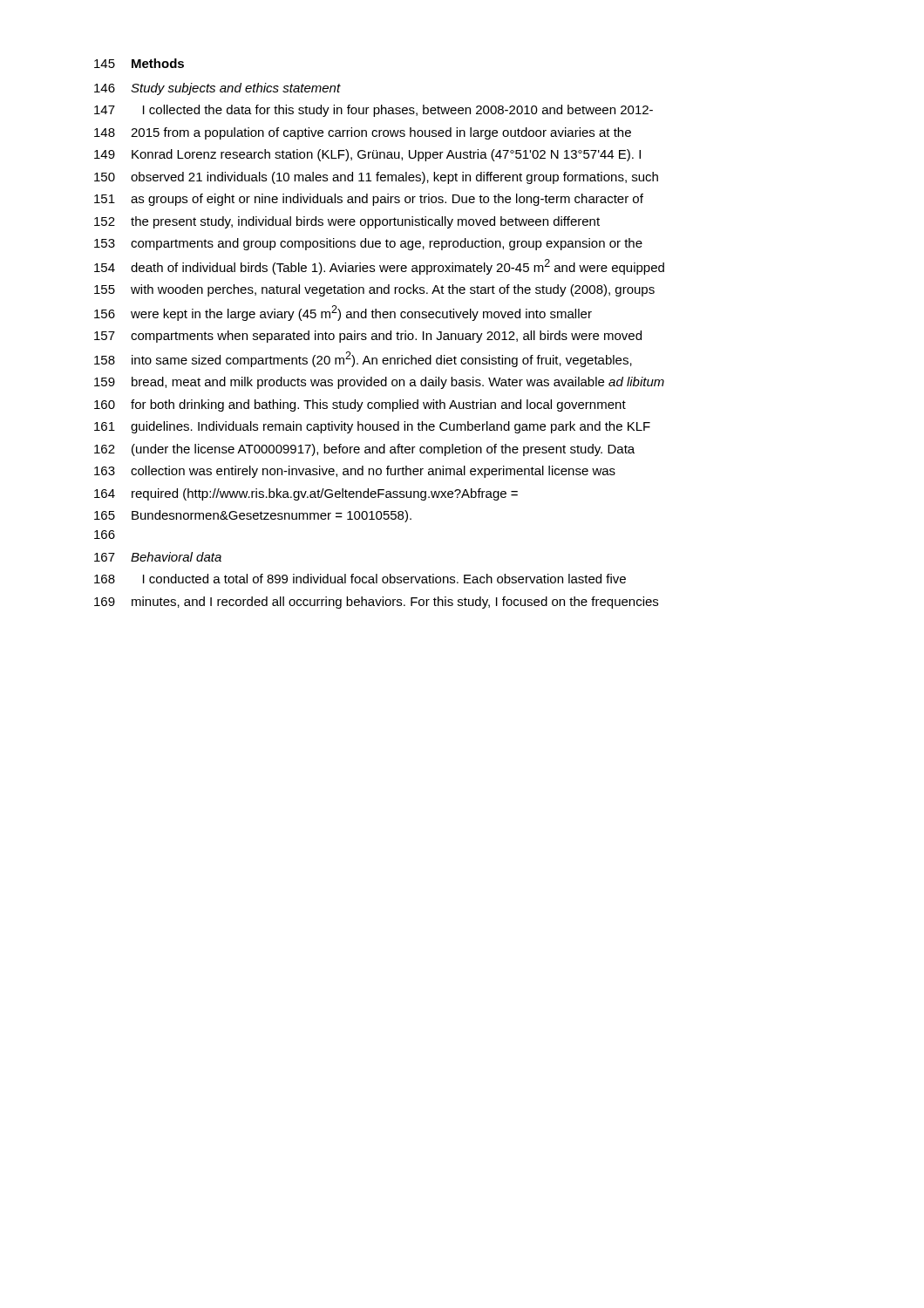Point to the text starting "151 as groups of eight or nine individuals"
This screenshot has height=1308, width=924.
click(x=453, y=199)
